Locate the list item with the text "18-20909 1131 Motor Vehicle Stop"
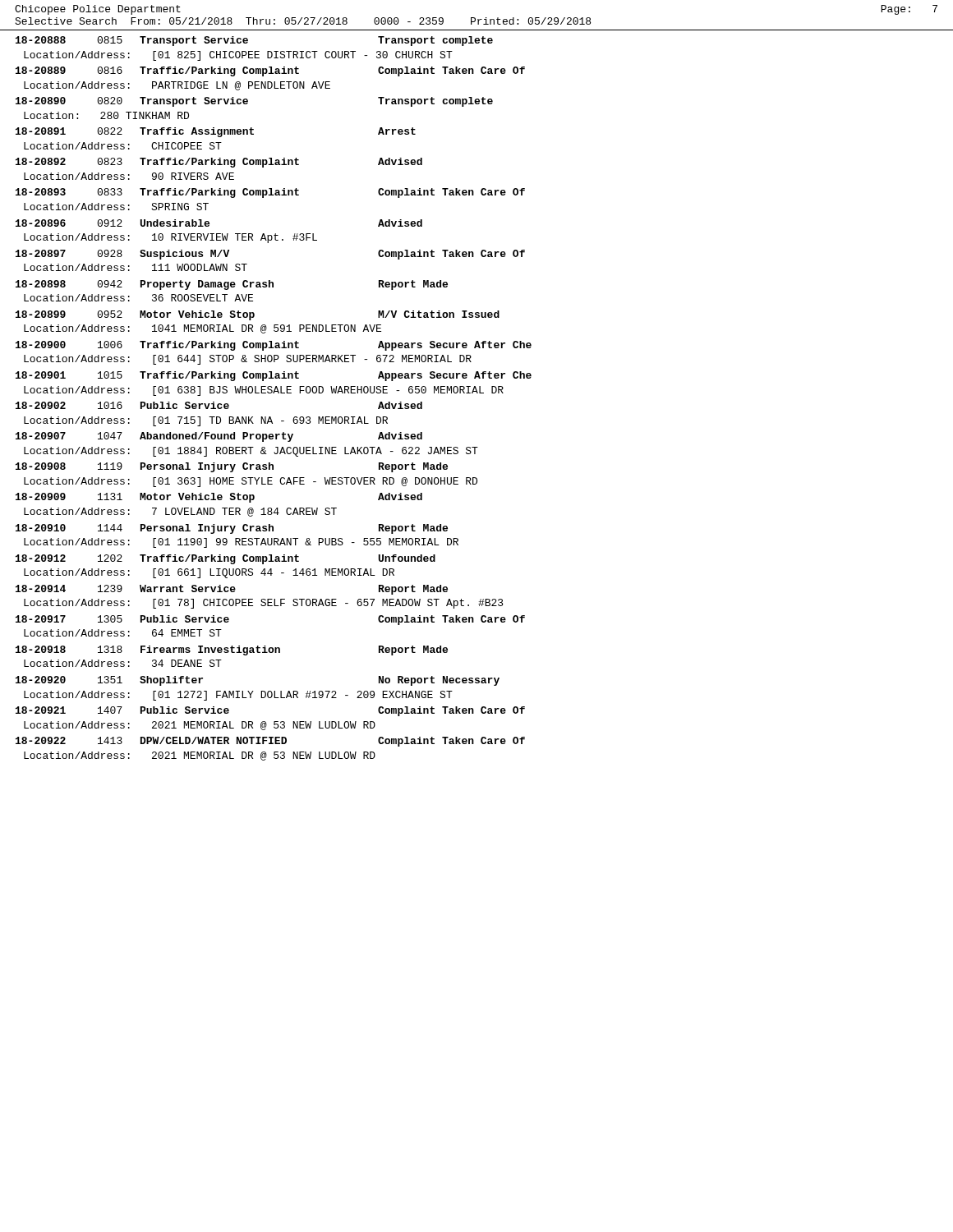The height and width of the screenshot is (1232, 953). (219, 498)
